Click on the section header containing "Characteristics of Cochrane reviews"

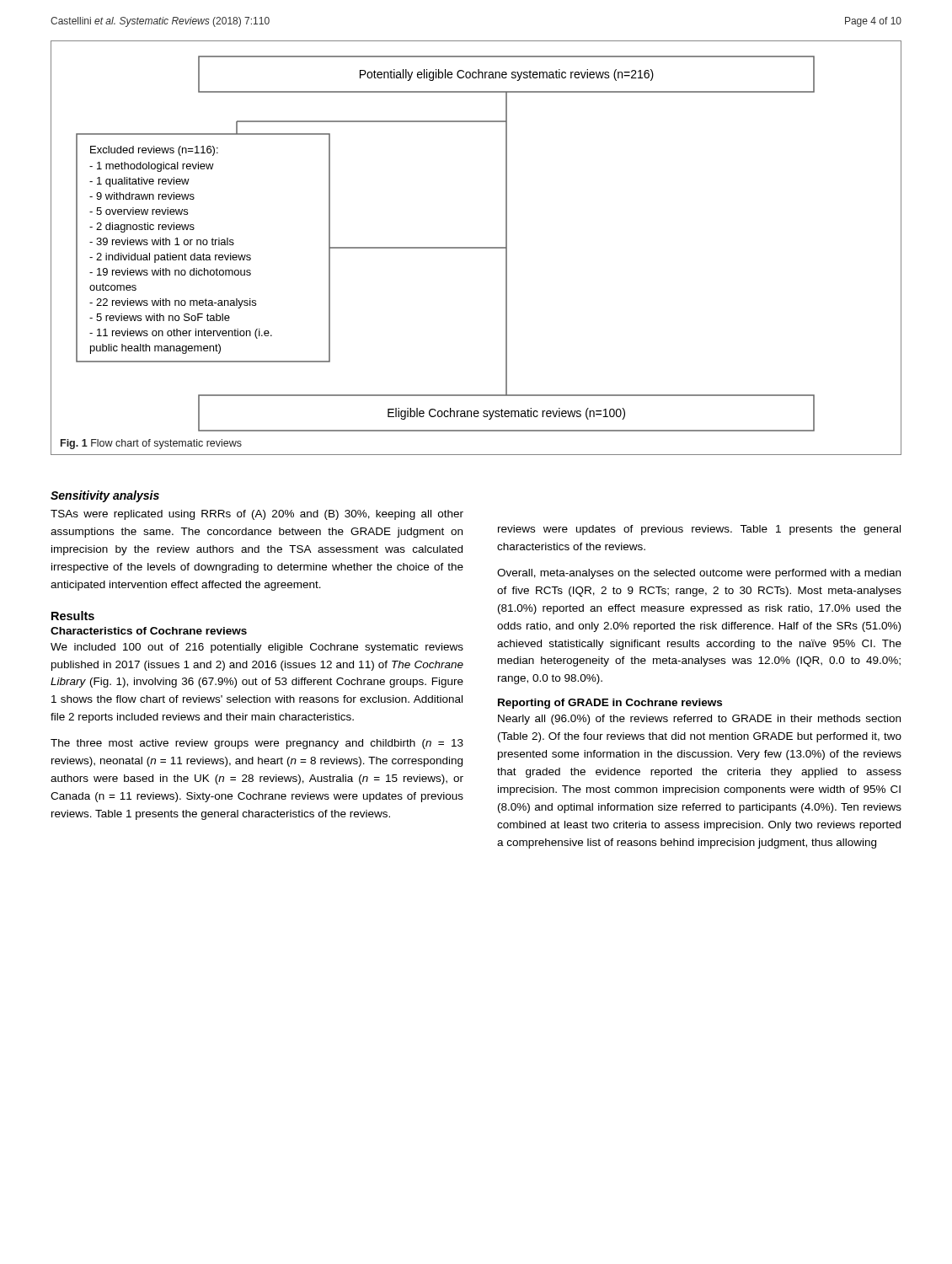(x=149, y=630)
